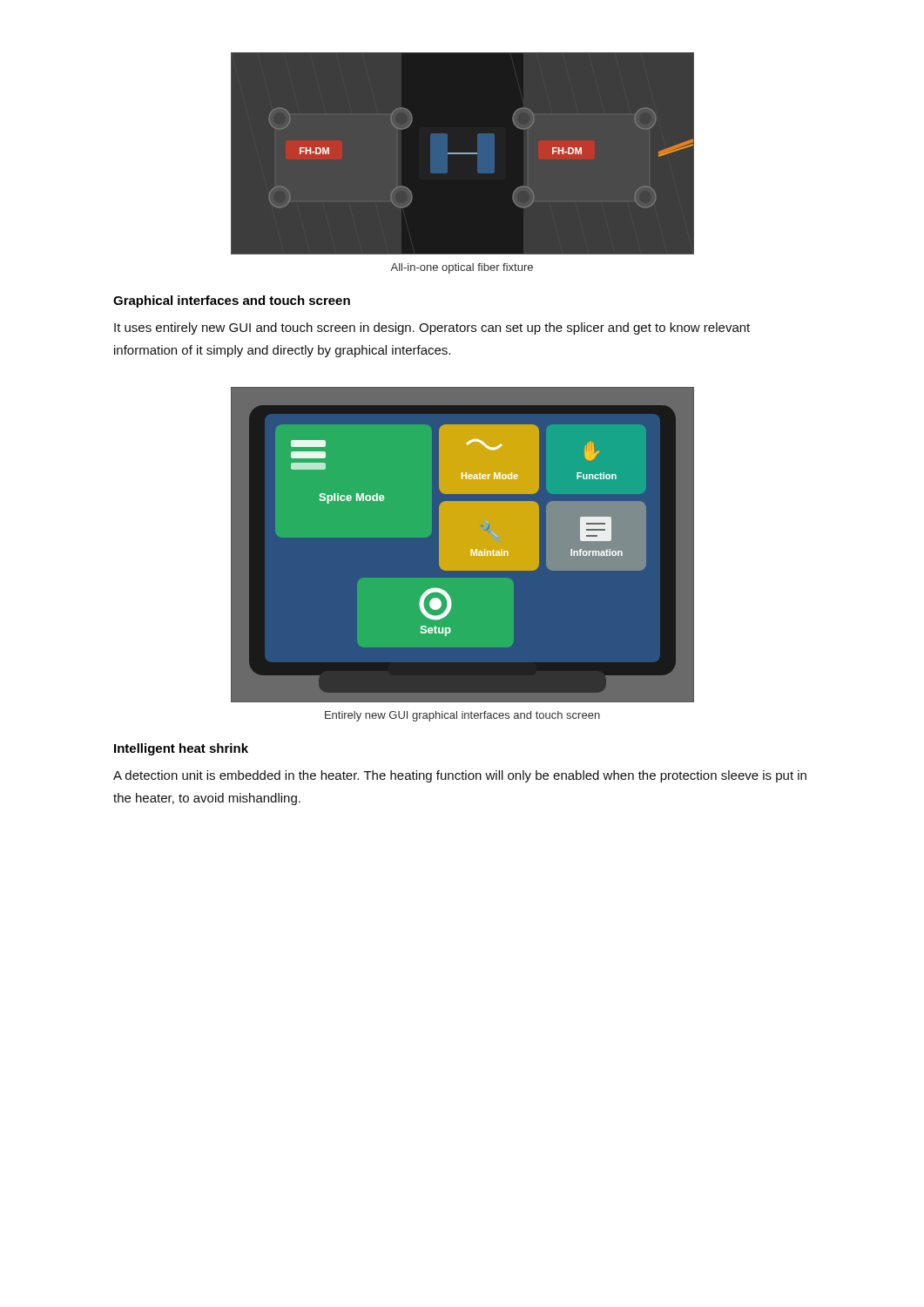Where is the passage that starts "It uses entirely"?
The width and height of the screenshot is (924, 1307).
point(432,338)
